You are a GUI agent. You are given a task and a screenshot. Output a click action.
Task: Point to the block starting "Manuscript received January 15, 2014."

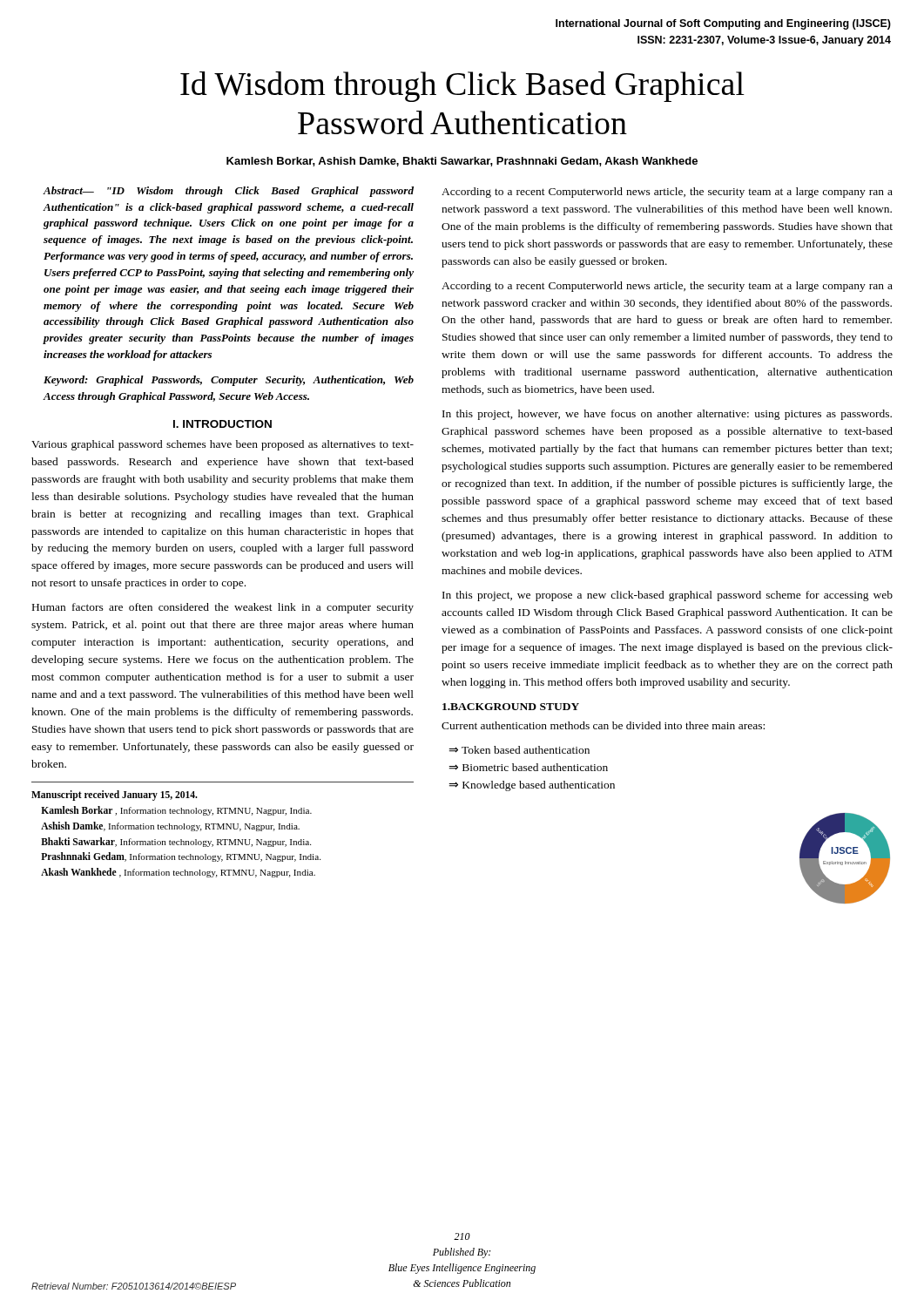point(176,833)
